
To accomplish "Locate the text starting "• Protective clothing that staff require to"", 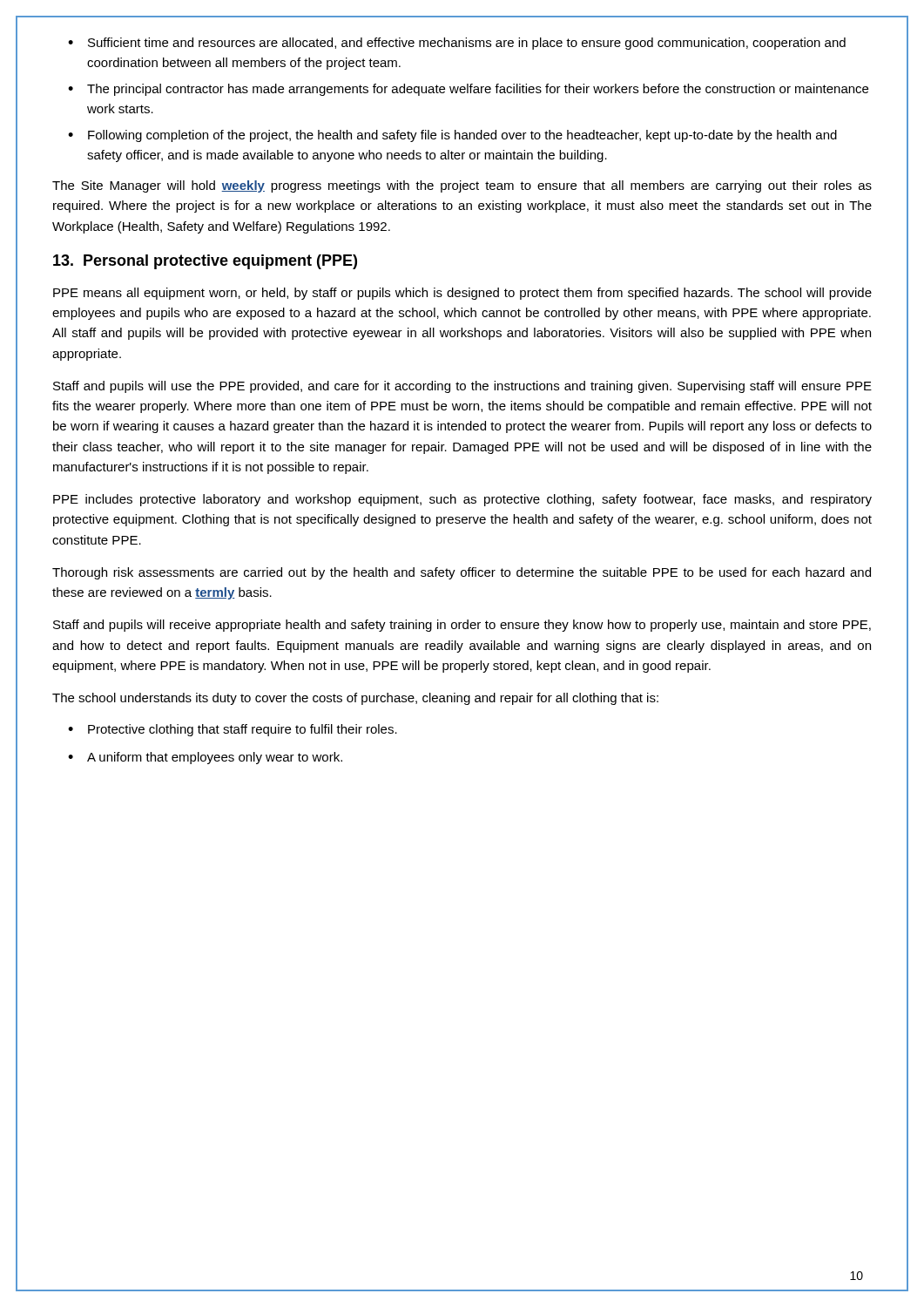I will pos(233,730).
